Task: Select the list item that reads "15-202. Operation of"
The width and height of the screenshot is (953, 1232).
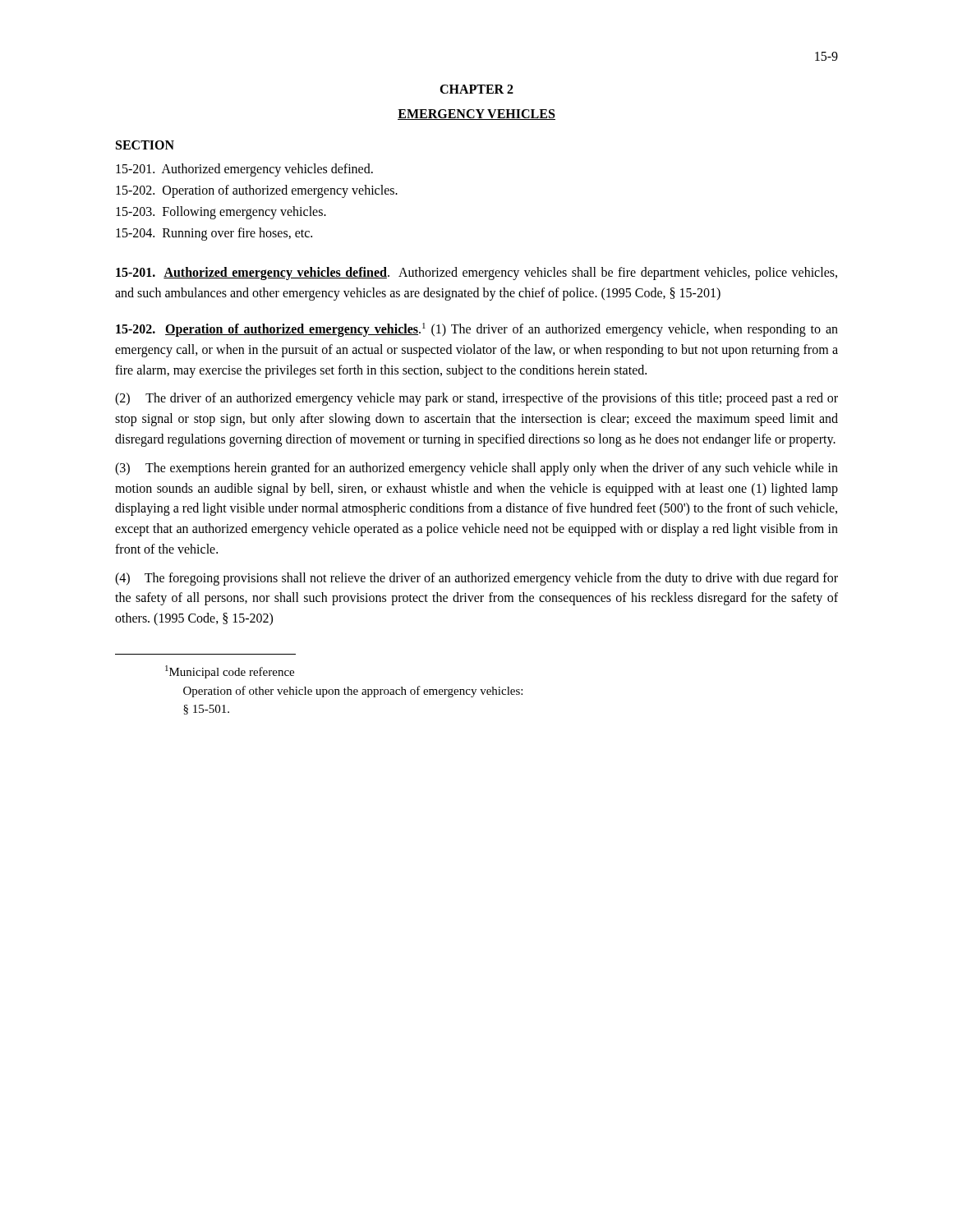Action: (256, 190)
